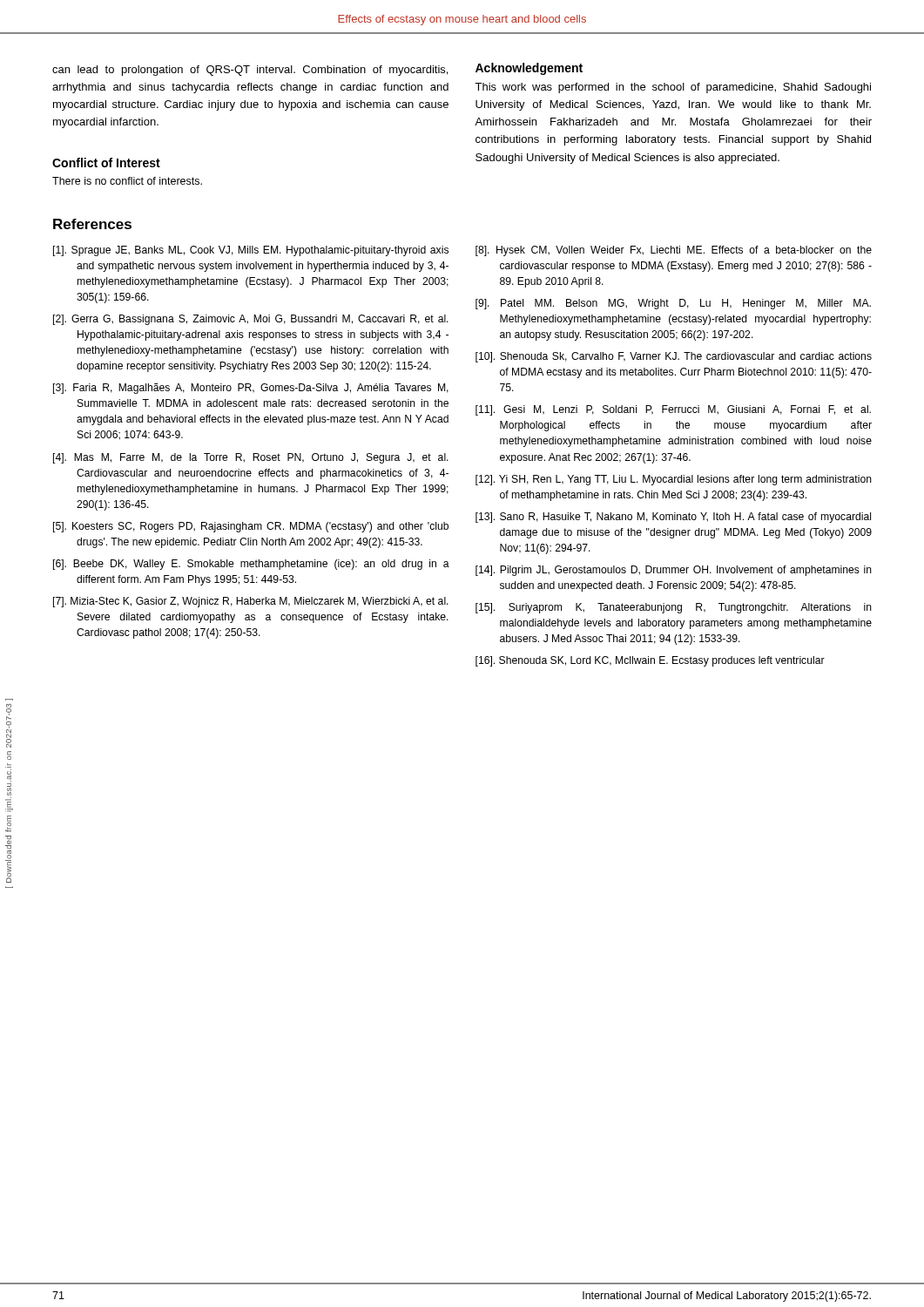
Task: Navigate to the element starting "[7]. Mizia-Stec K, Gasior Z, Wojnicz R, Haberka"
Action: pyautogui.click(x=251, y=617)
